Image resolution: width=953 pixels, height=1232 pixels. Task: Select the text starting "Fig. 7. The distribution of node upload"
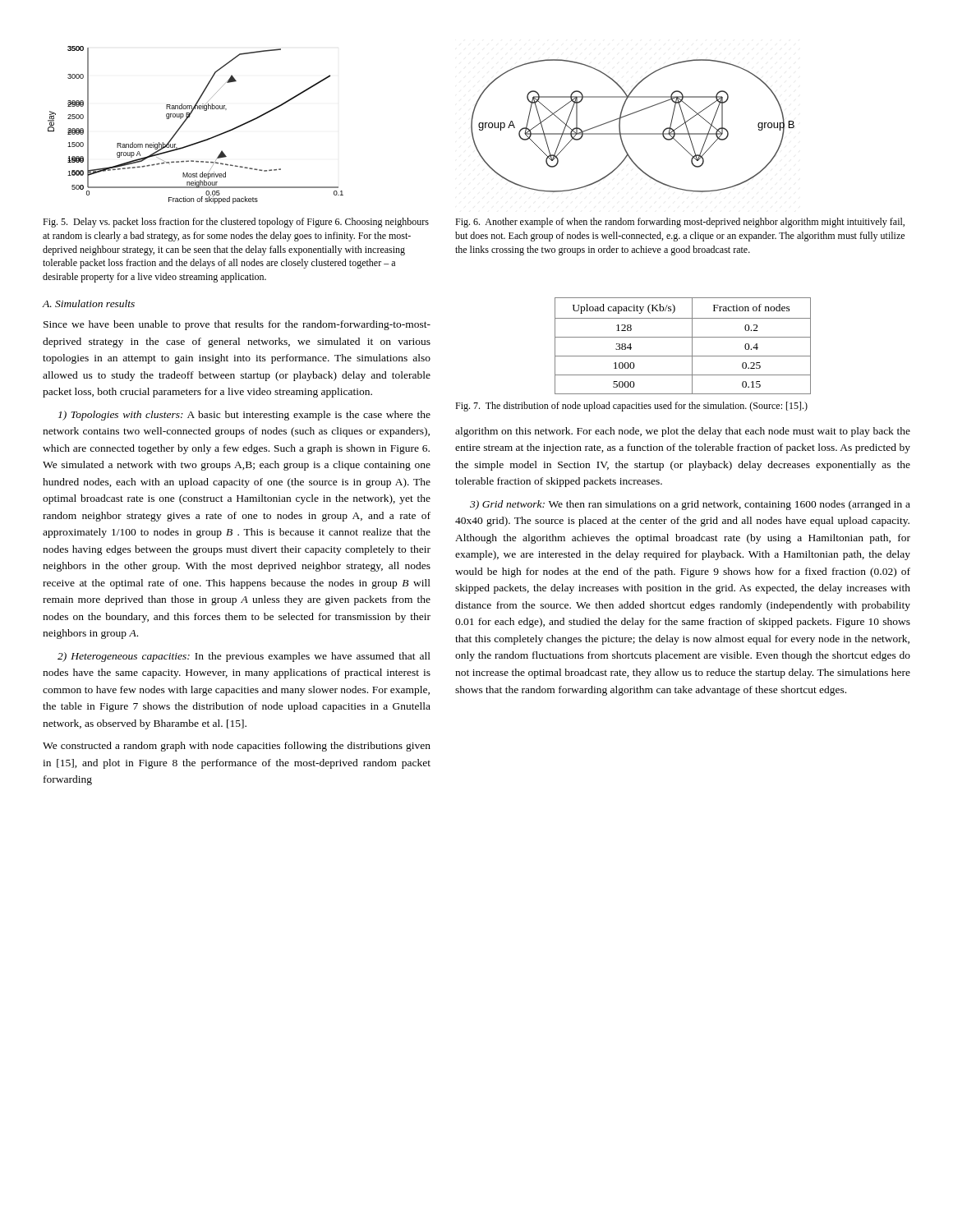click(631, 406)
